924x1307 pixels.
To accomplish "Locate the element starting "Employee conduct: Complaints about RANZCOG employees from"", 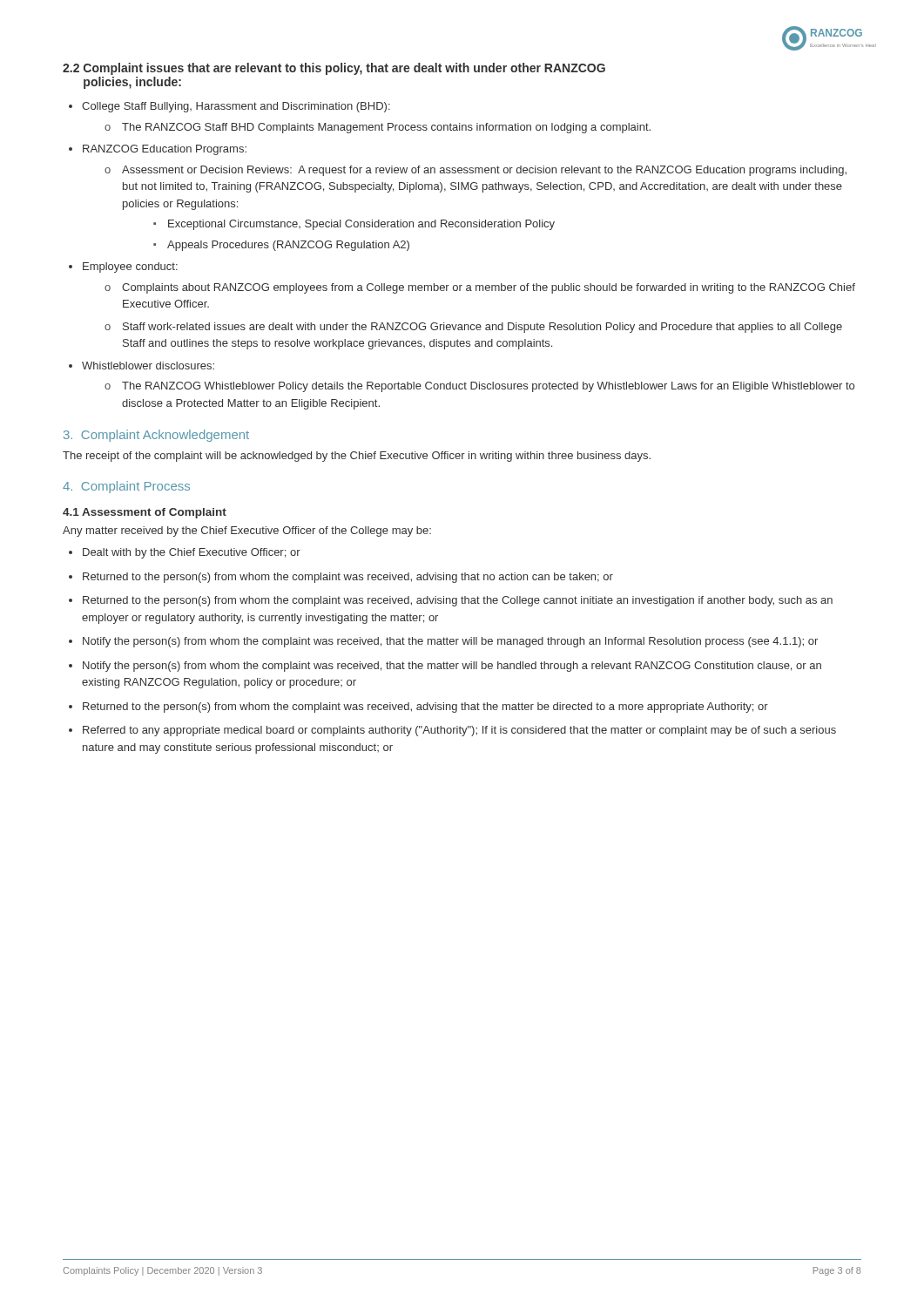I will [130, 267].
